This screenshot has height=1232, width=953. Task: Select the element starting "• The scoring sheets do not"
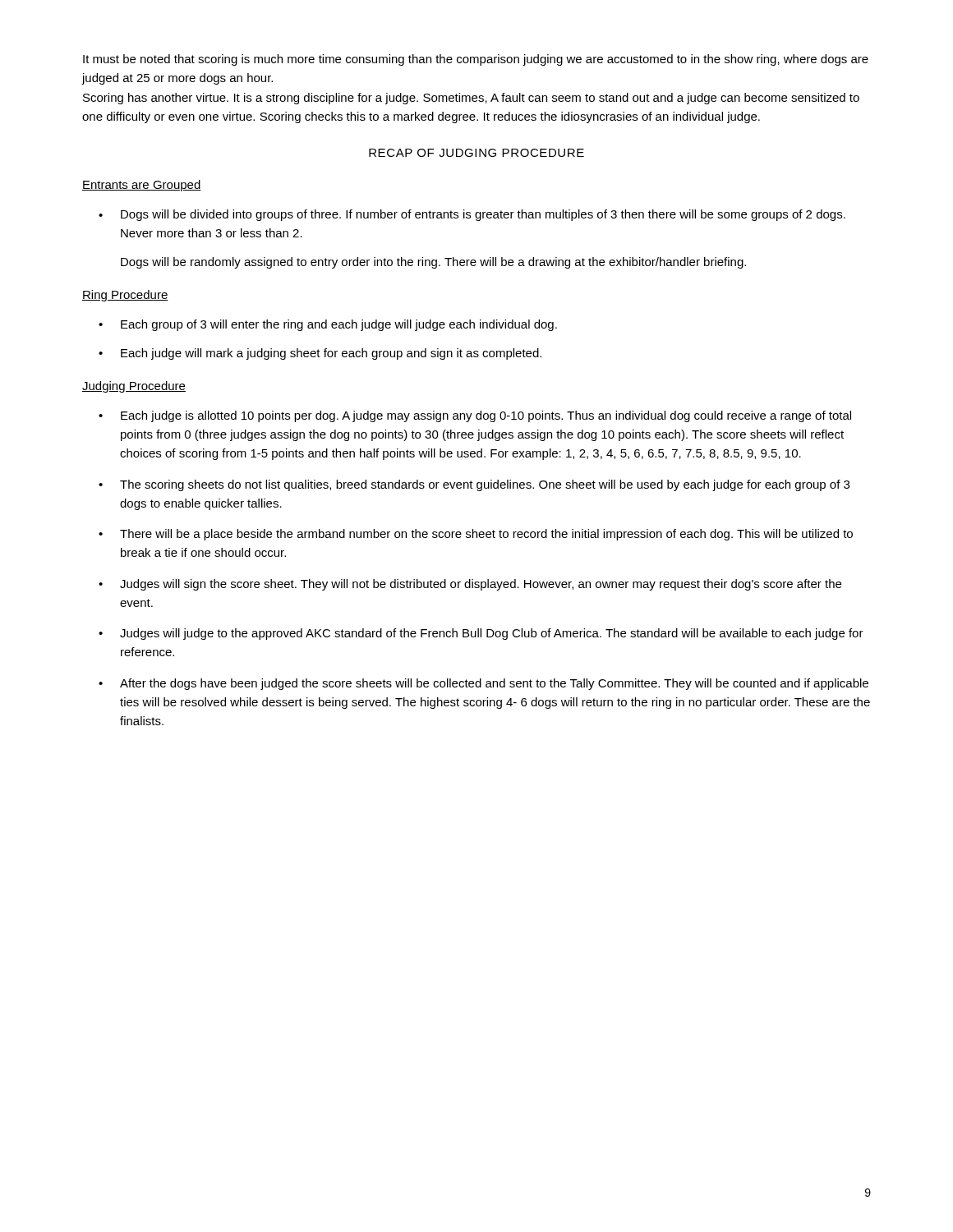485,493
